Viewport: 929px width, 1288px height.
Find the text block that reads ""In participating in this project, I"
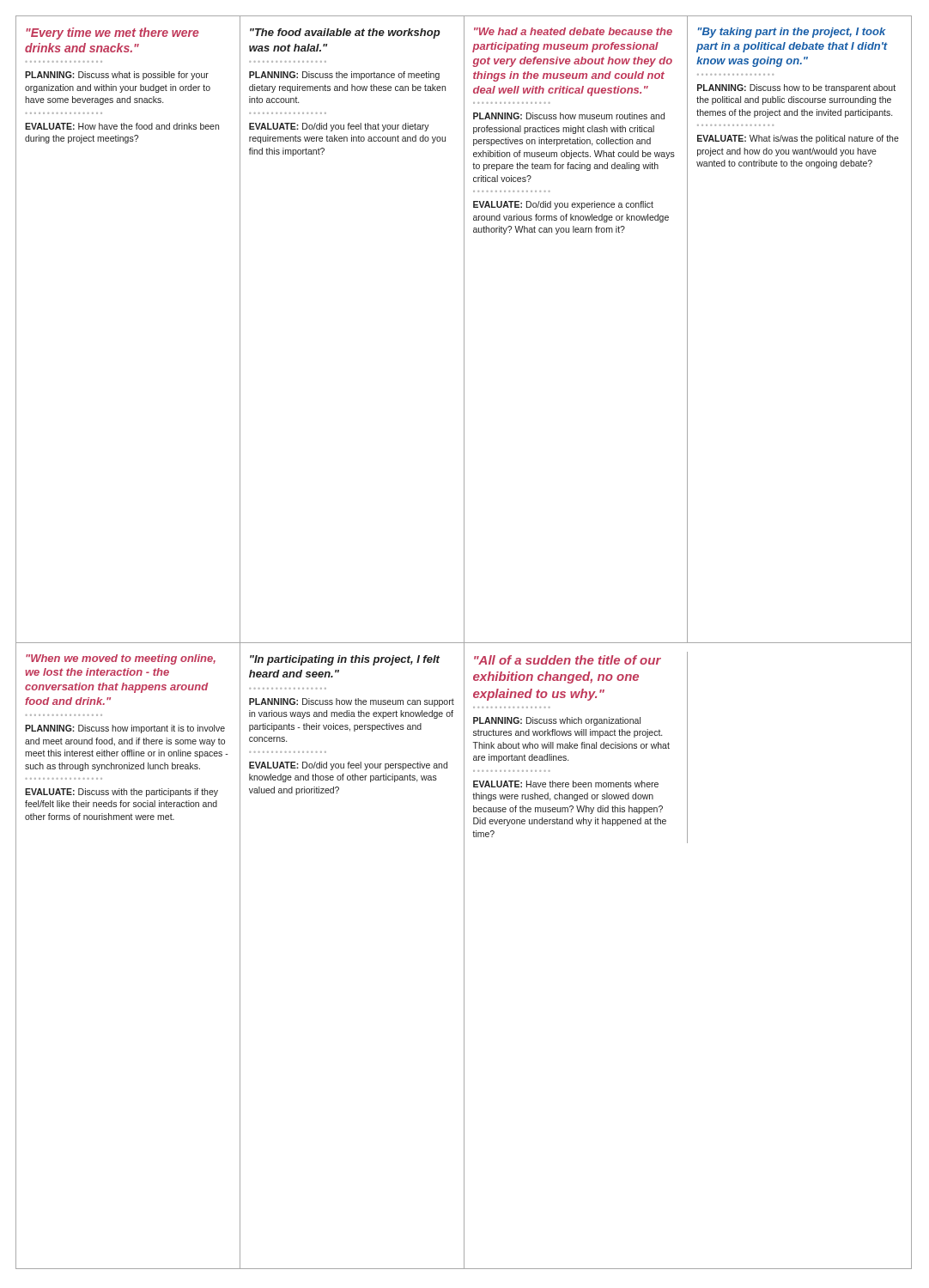click(x=352, y=724)
